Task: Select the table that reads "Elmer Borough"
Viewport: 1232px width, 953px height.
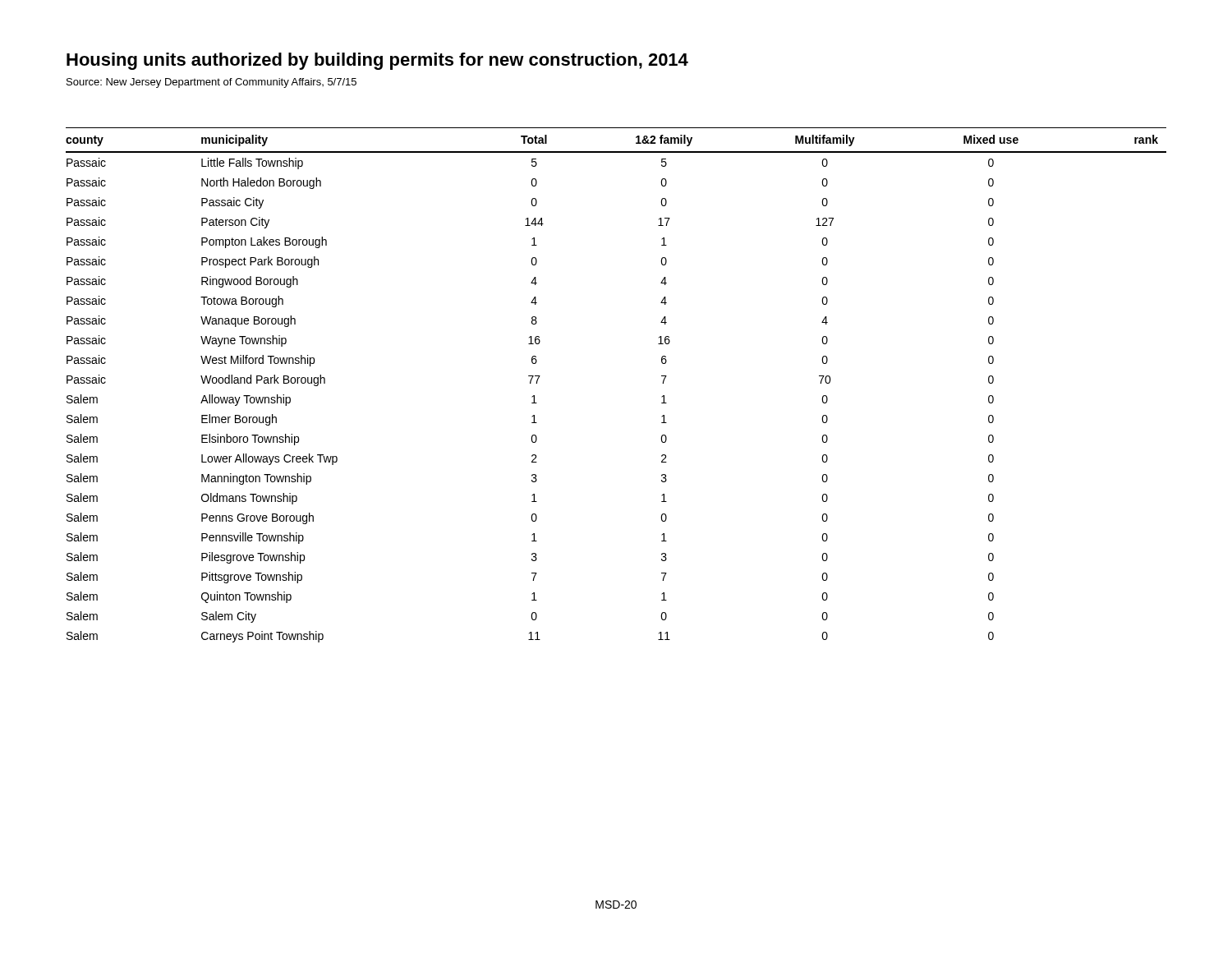Action: 616,387
